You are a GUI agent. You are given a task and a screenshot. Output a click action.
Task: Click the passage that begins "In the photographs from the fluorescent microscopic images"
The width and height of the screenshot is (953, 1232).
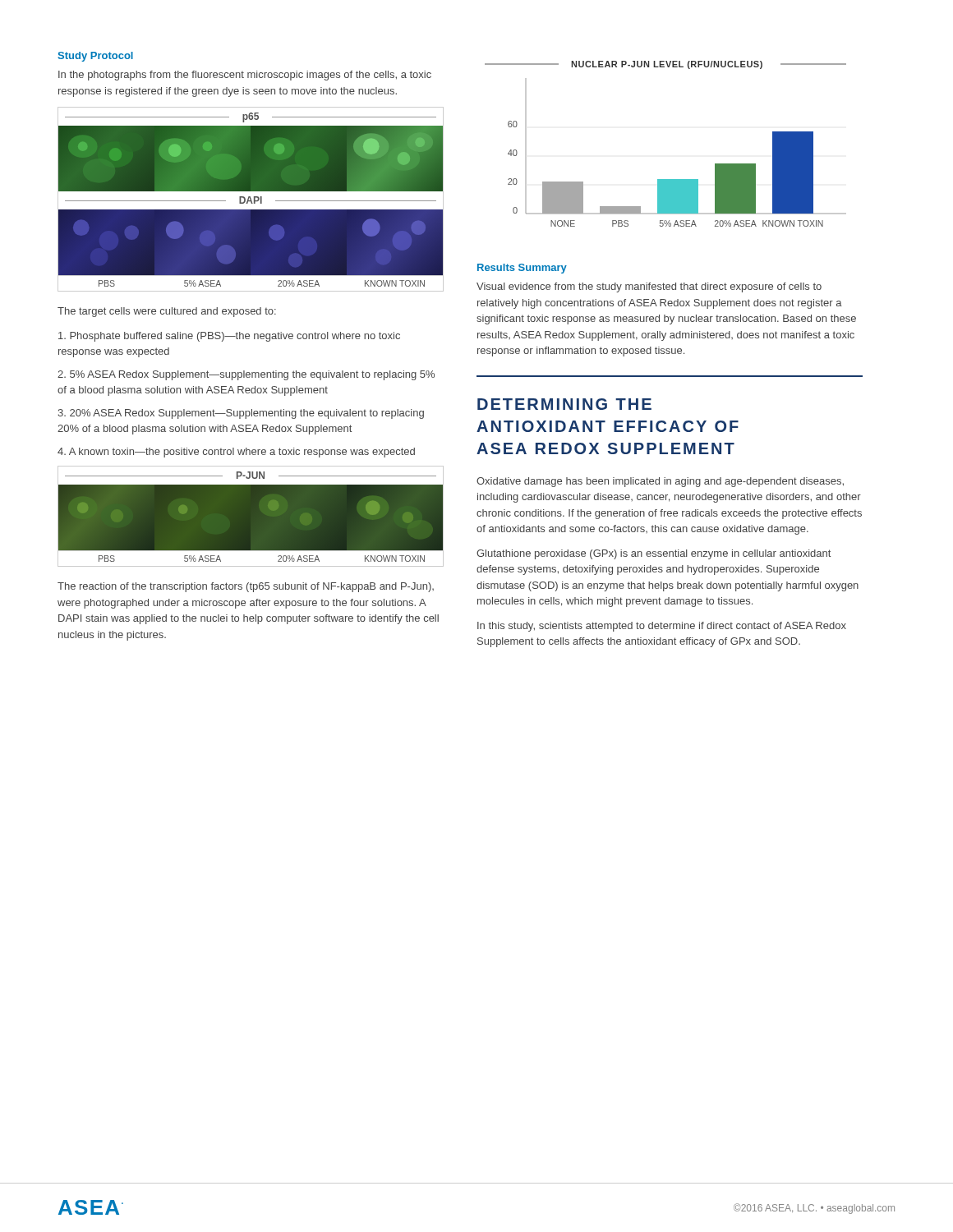click(x=244, y=82)
